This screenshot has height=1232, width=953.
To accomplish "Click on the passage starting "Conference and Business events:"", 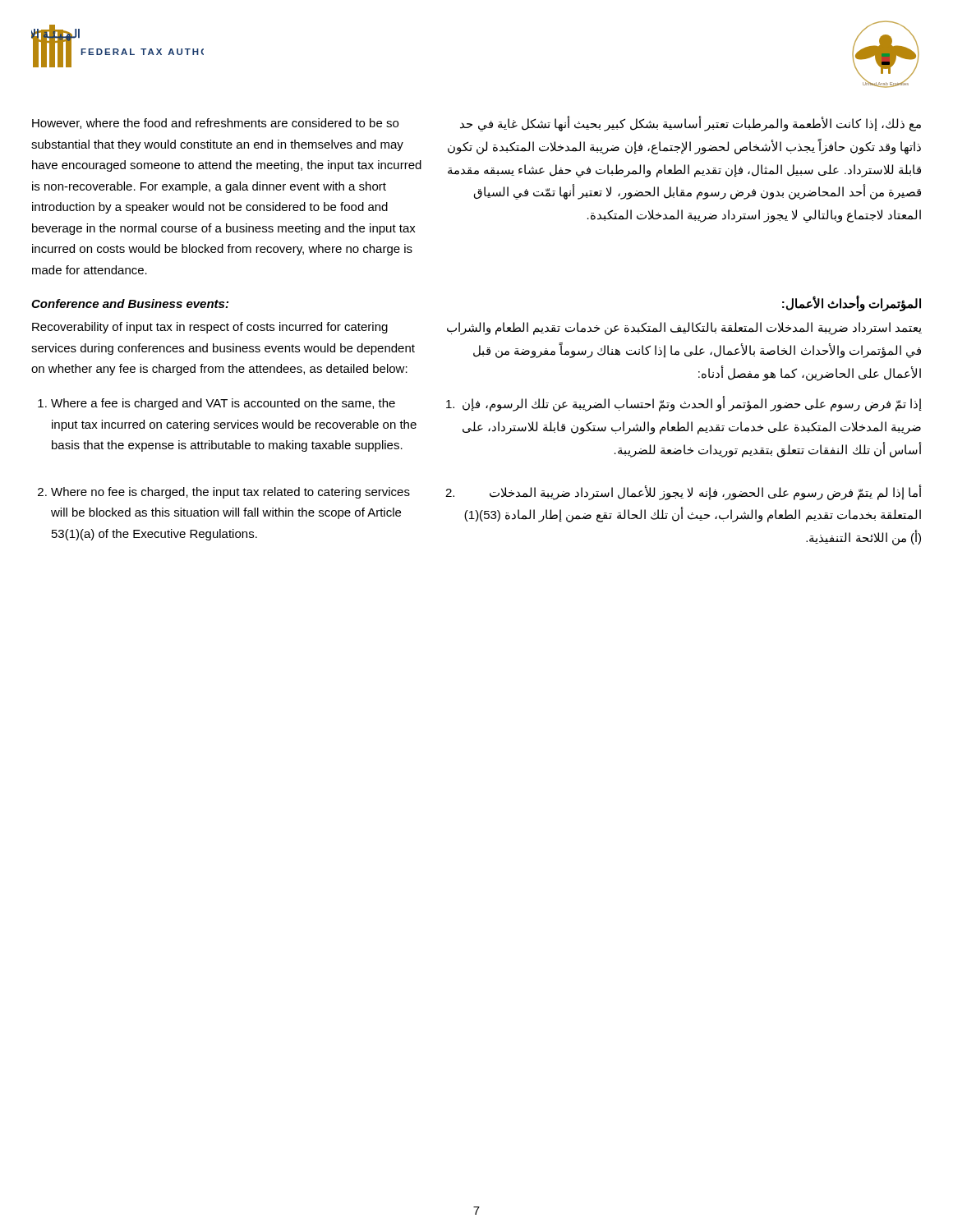I will pos(130,304).
